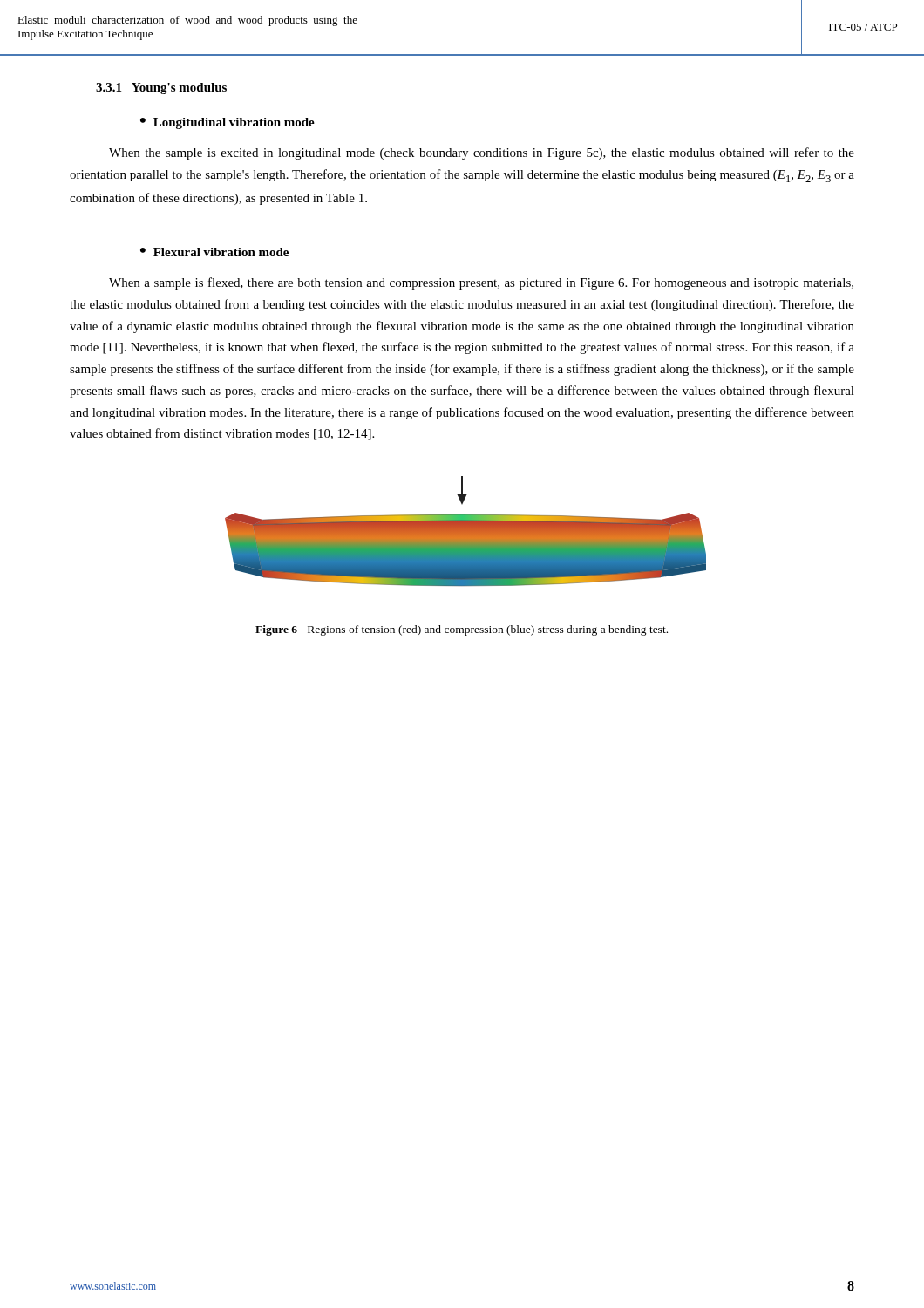Locate the text block with the text "When the sample is"
This screenshot has width=924, height=1308.
point(462,175)
